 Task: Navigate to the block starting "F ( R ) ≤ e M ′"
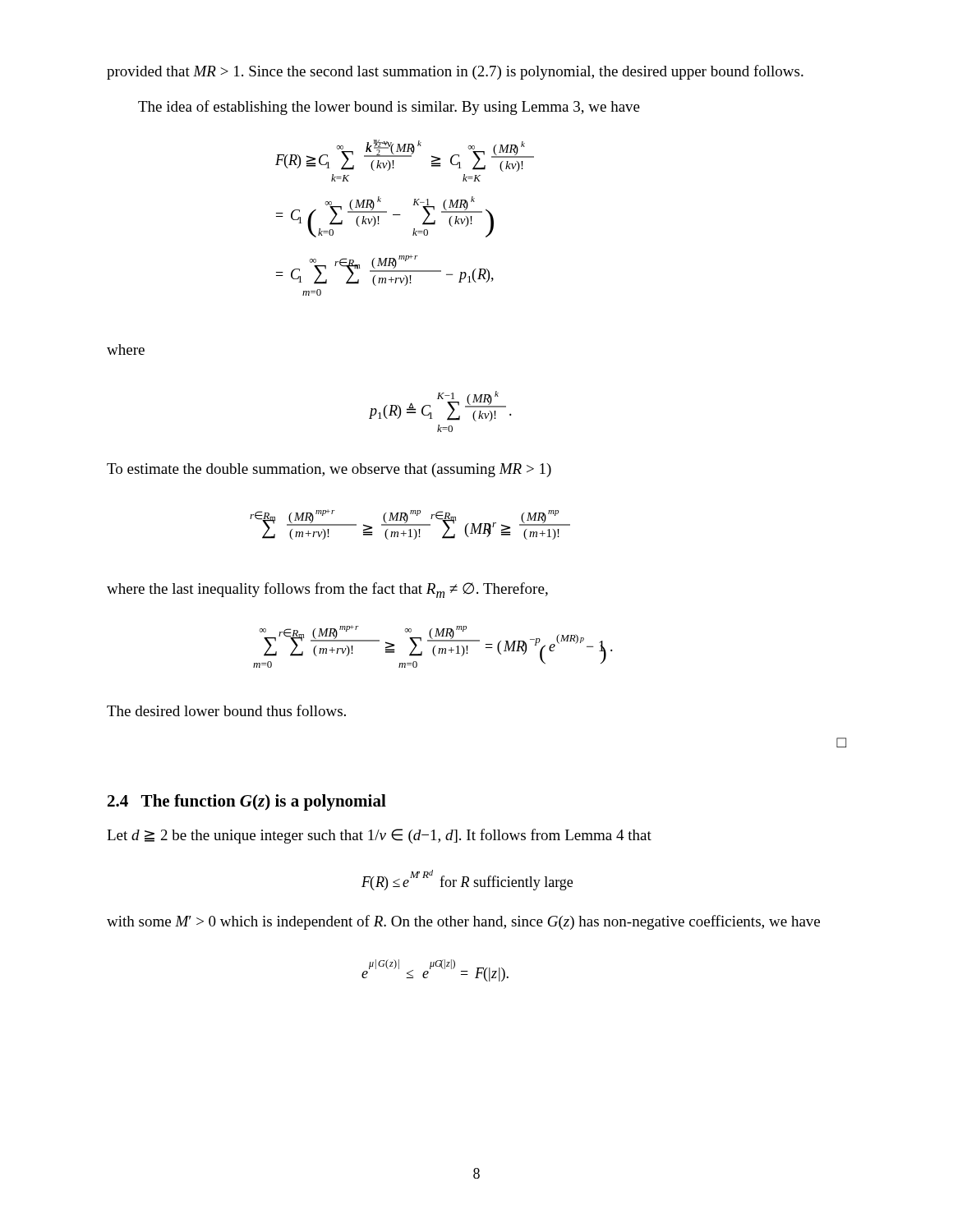tap(476, 881)
